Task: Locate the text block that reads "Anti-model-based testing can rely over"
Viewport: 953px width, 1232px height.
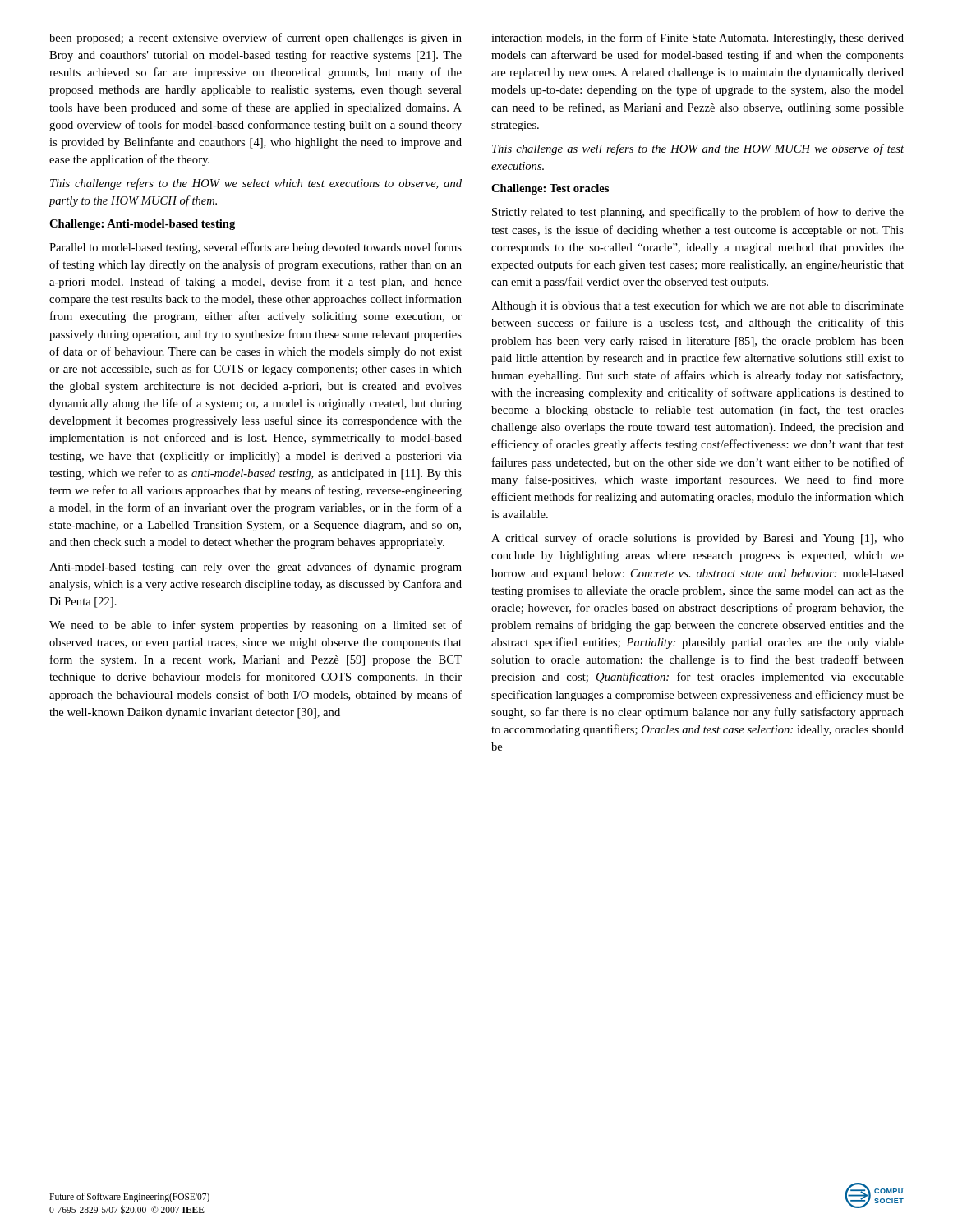Action: coord(255,584)
